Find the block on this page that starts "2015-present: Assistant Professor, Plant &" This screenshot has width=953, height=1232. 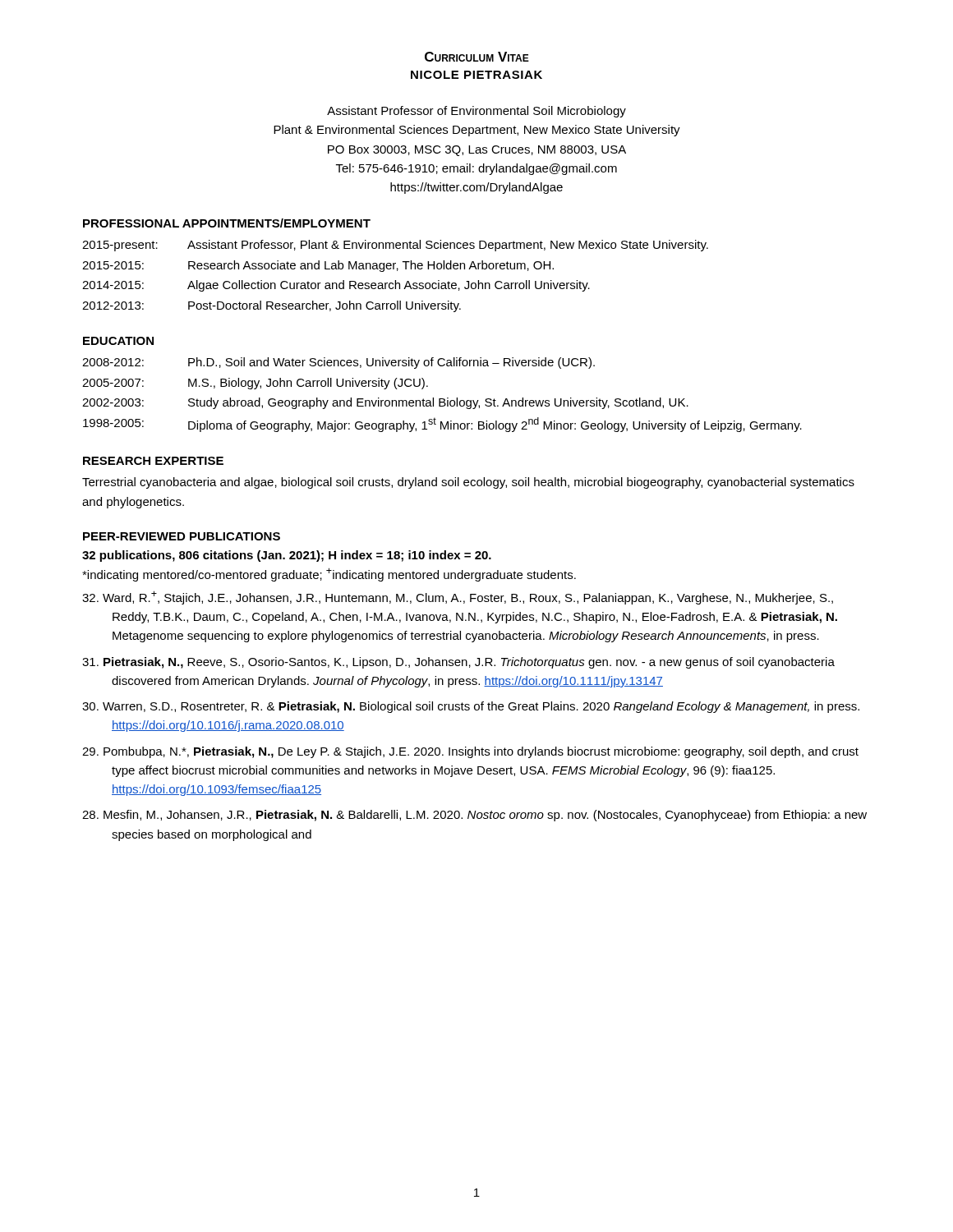(x=476, y=245)
